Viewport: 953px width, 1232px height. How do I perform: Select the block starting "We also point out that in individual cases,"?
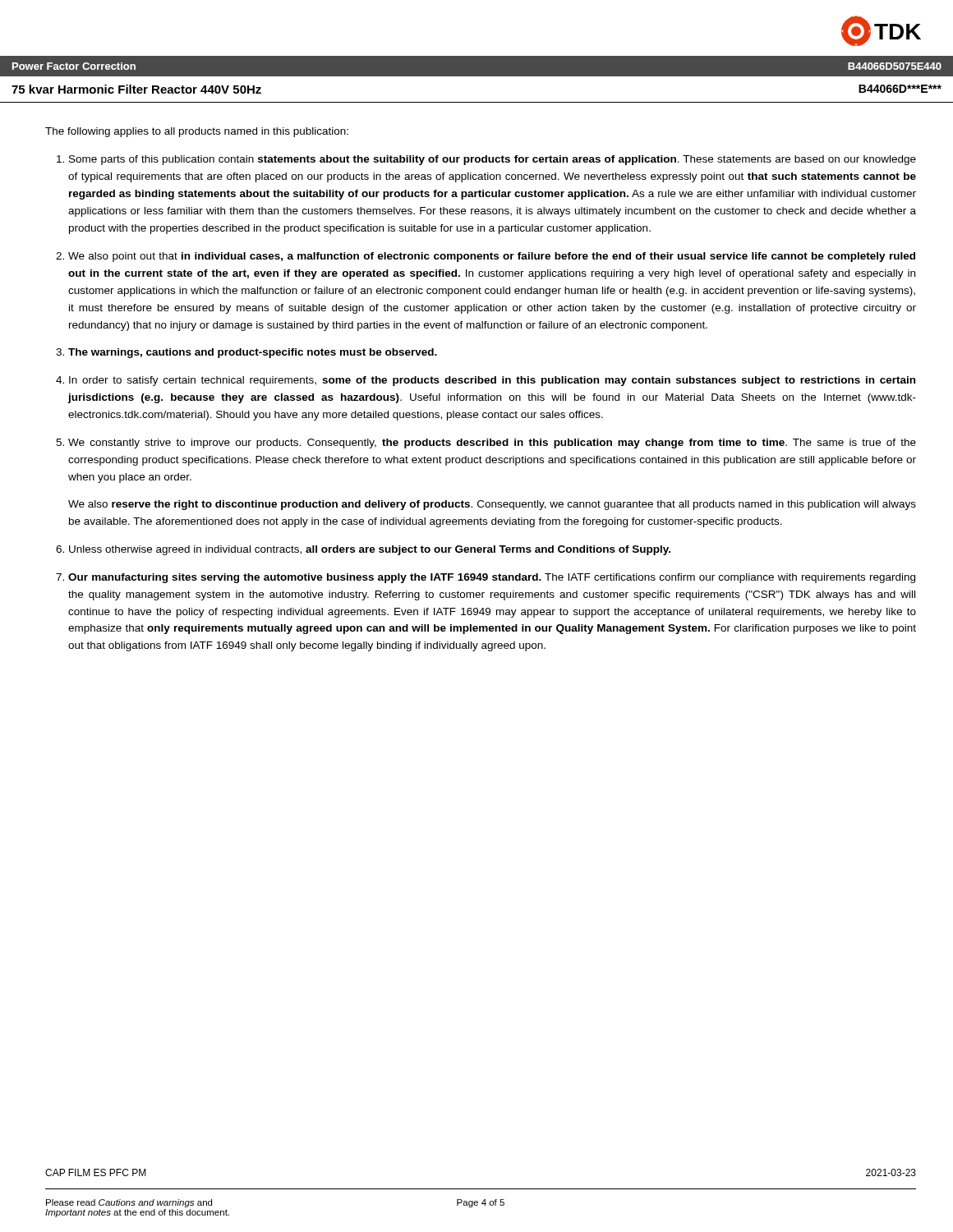point(492,290)
